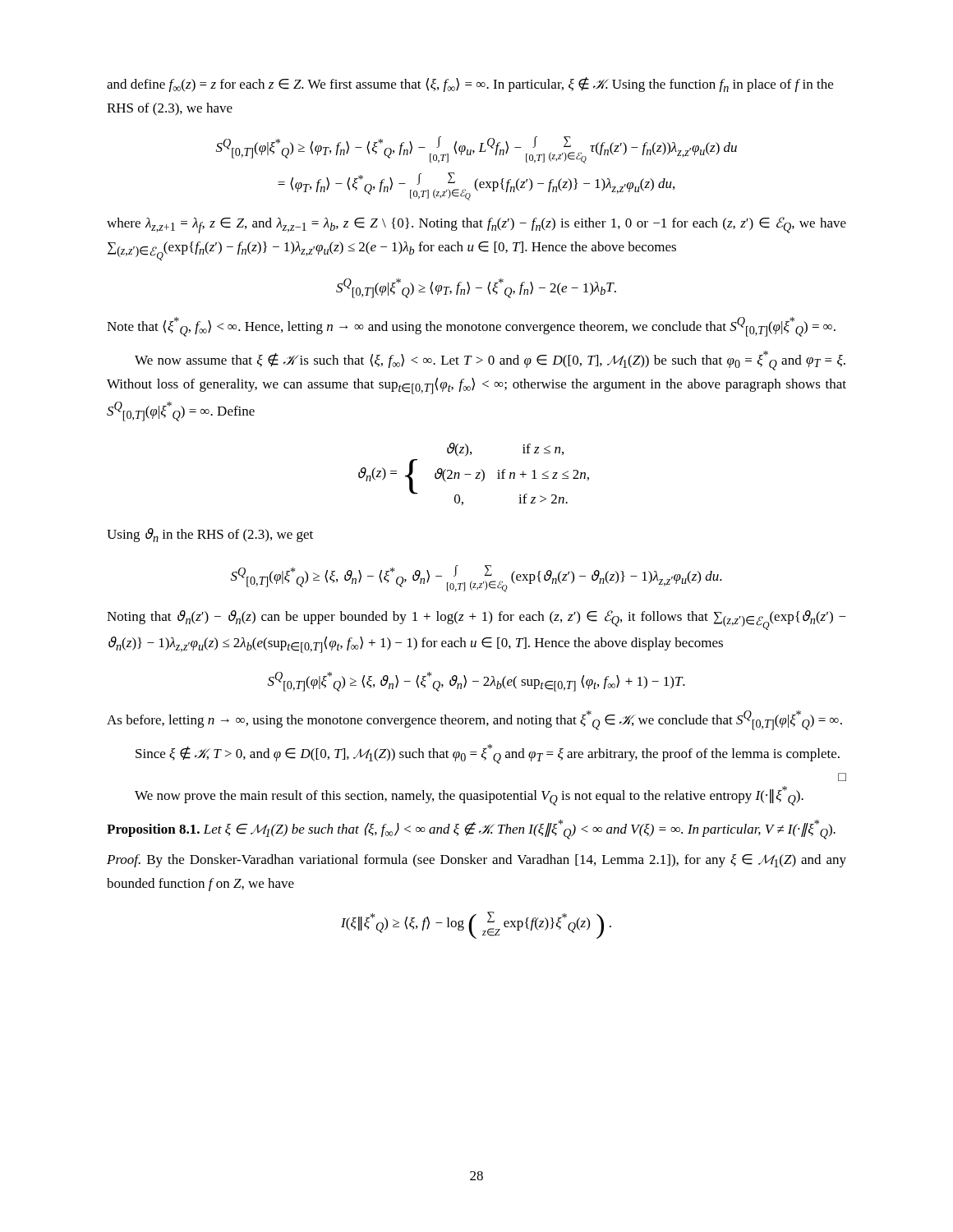Find the text block starting "ϑn(z) = { ϑ(z), if z ≤ n,"

tap(476, 474)
